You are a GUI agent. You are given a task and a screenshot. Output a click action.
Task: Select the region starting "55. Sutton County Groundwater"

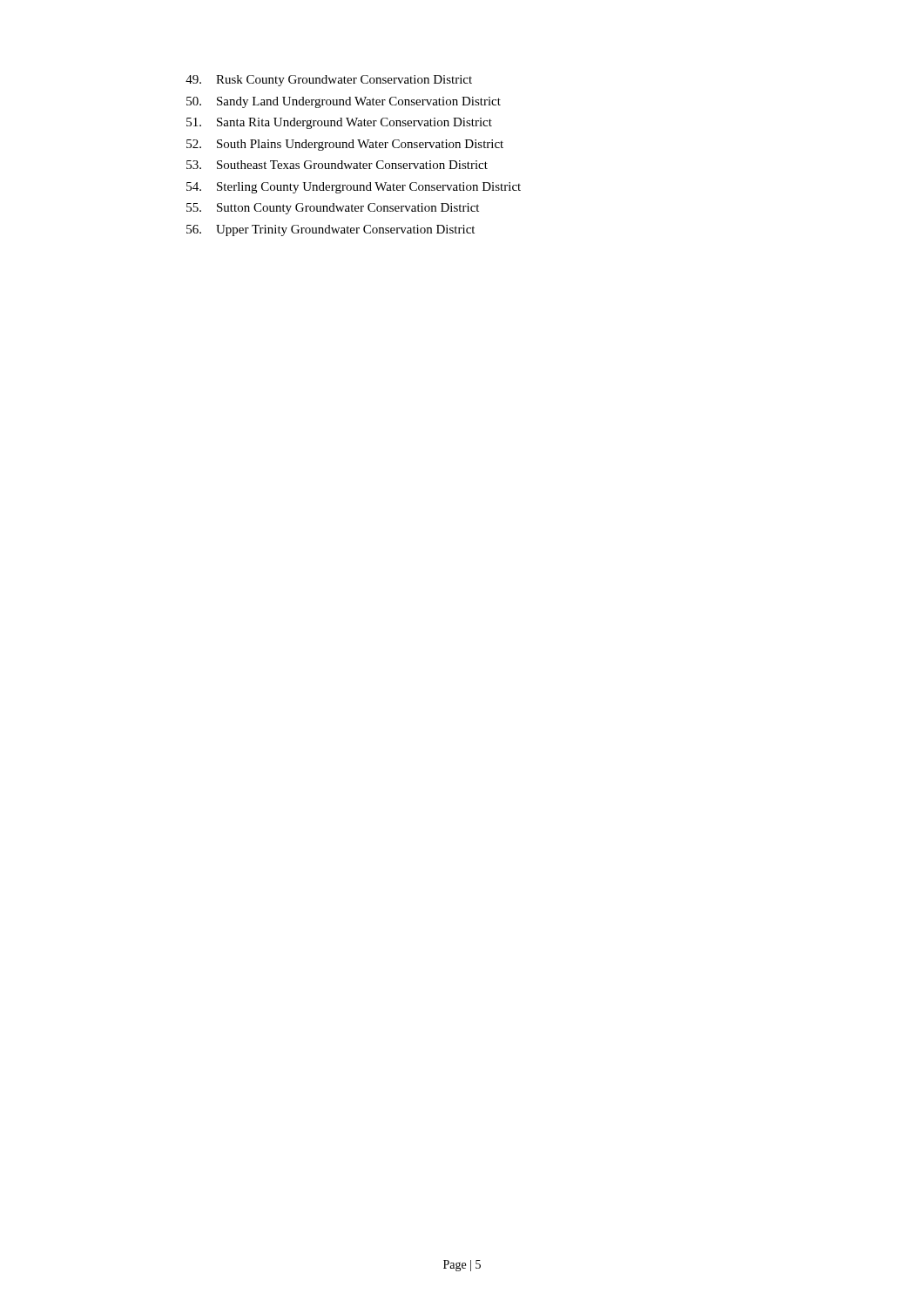pyautogui.click(x=333, y=209)
